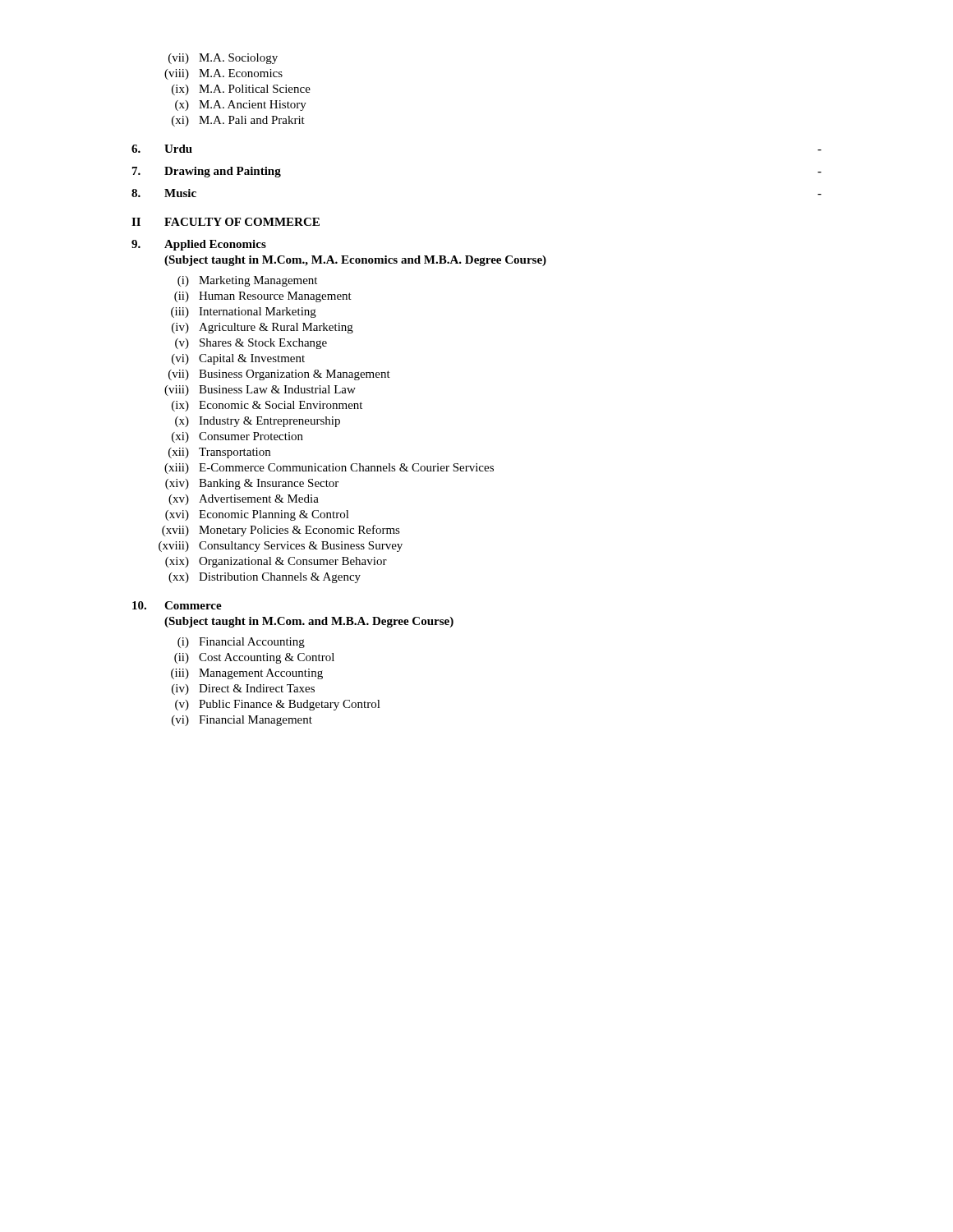Screen dimensions: 1232x953
Task: Locate the text starting "(iv) Agriculture & Rural Marketing"
Action: tap(262, 328)
